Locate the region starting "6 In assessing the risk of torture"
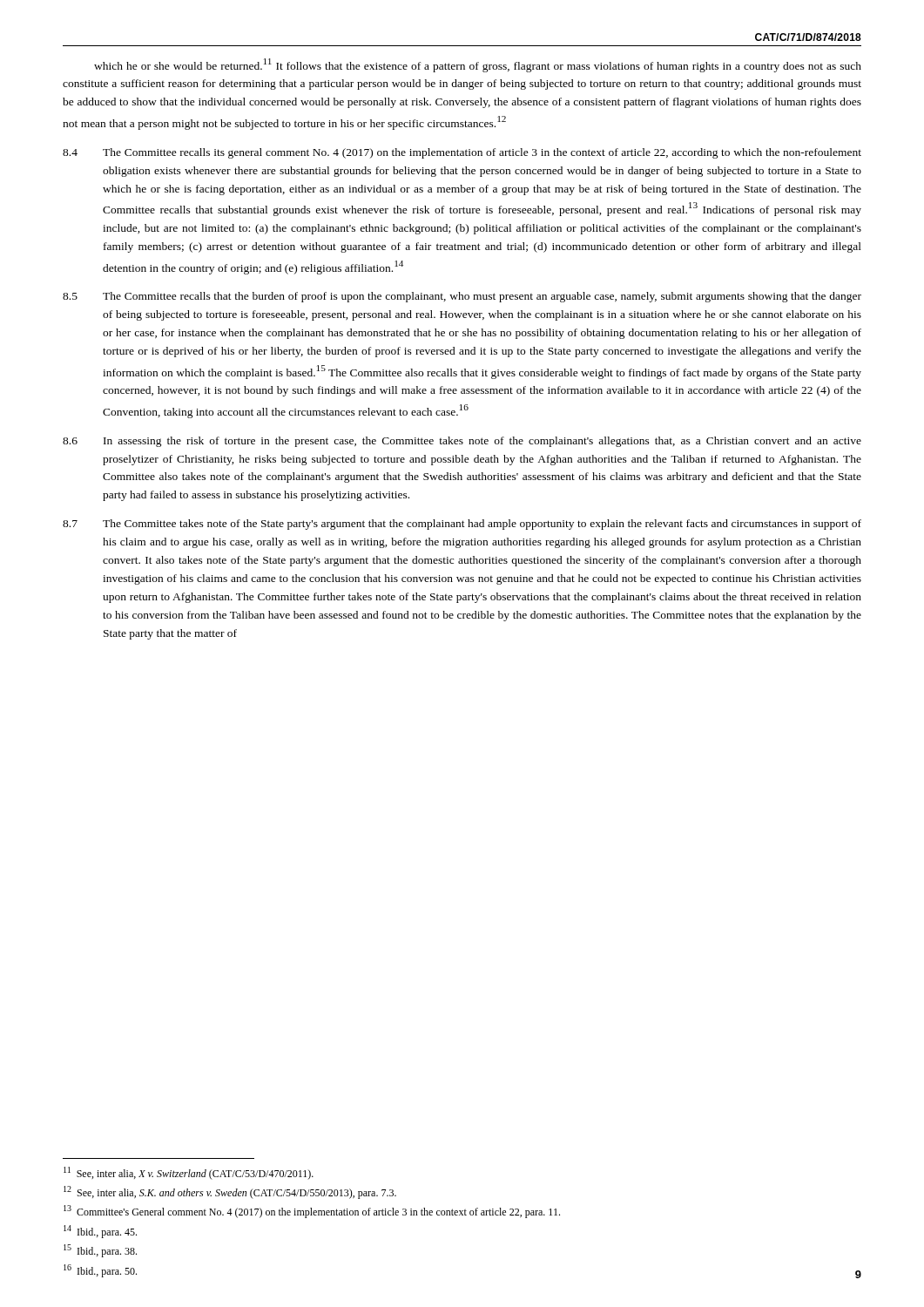924x1307 pixels. (462, 468)
